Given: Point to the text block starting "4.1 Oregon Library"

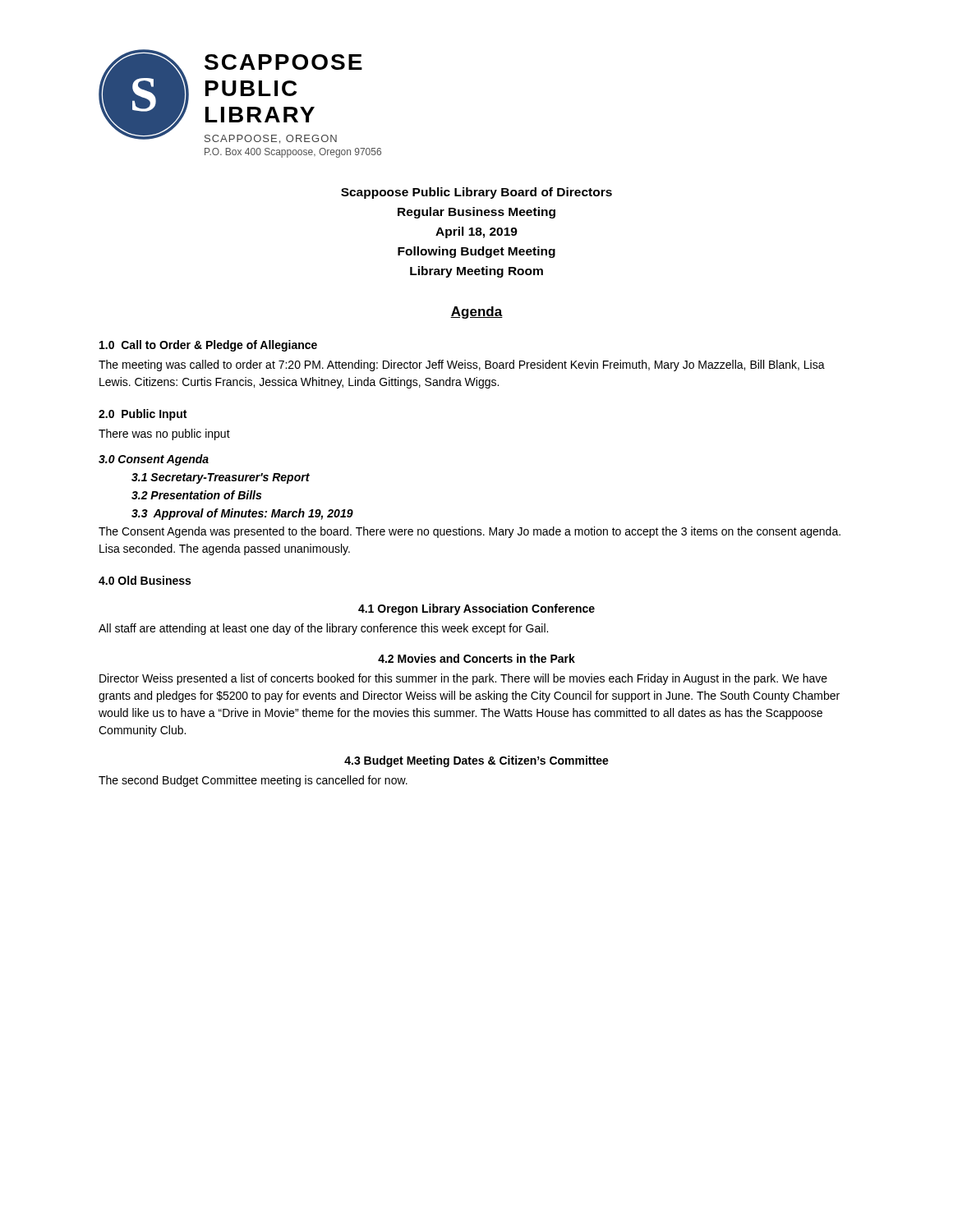Looking at the screenshot, I should pyautogui.click(x=476, y=608).
